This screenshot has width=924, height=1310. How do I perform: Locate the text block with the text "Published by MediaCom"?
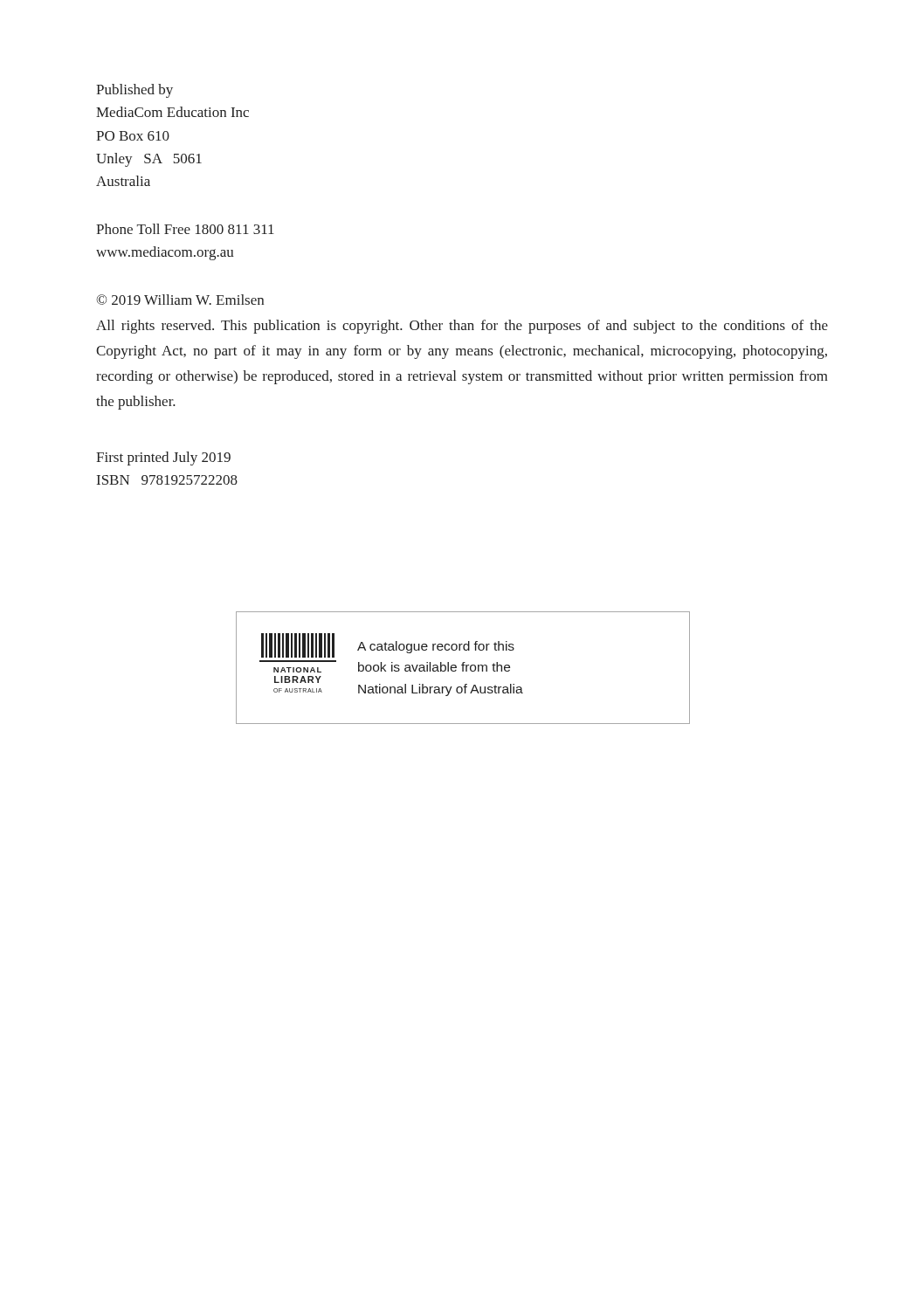pos(173,136)
